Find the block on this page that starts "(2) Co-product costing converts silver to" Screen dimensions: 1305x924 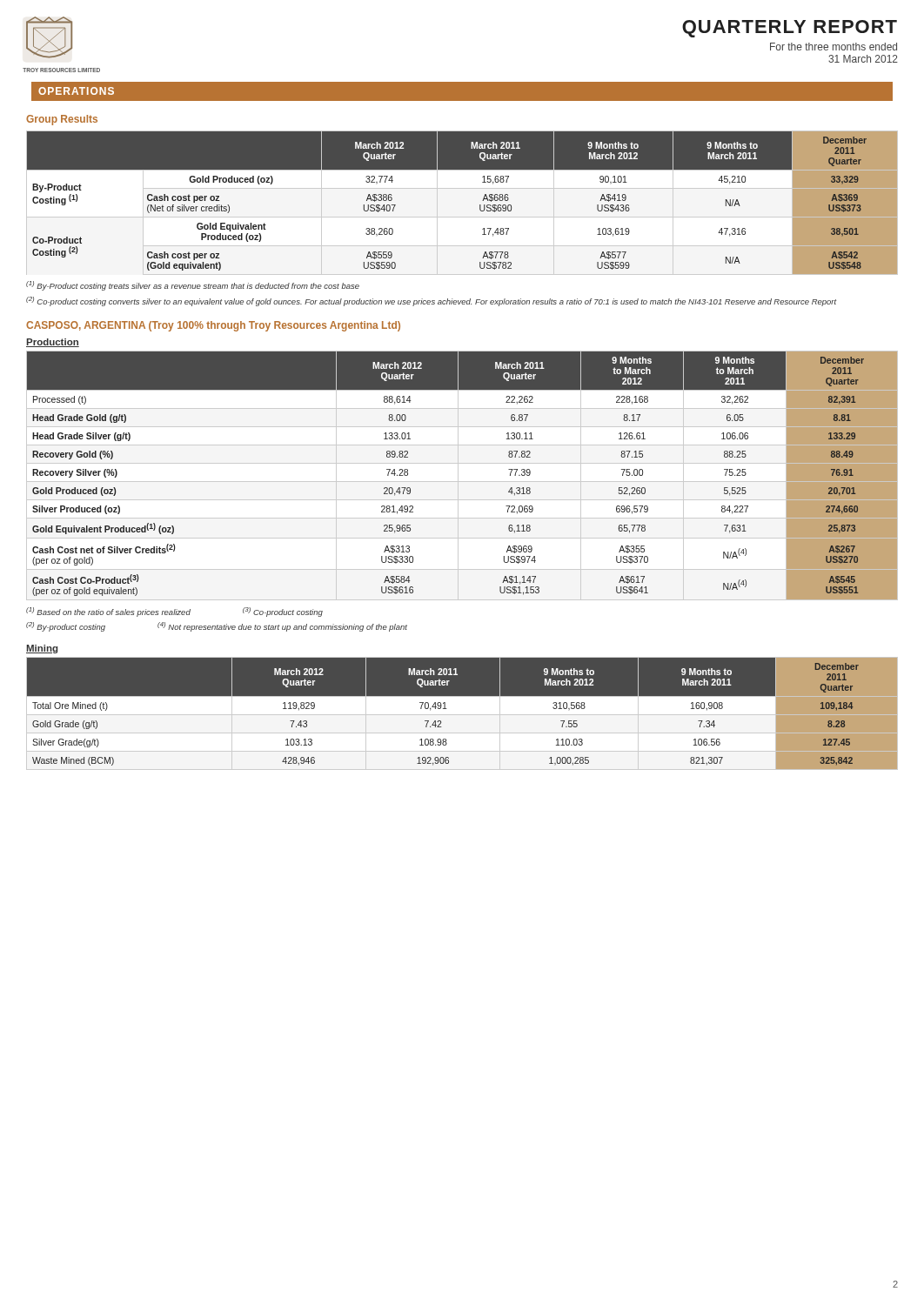point(431,300)
